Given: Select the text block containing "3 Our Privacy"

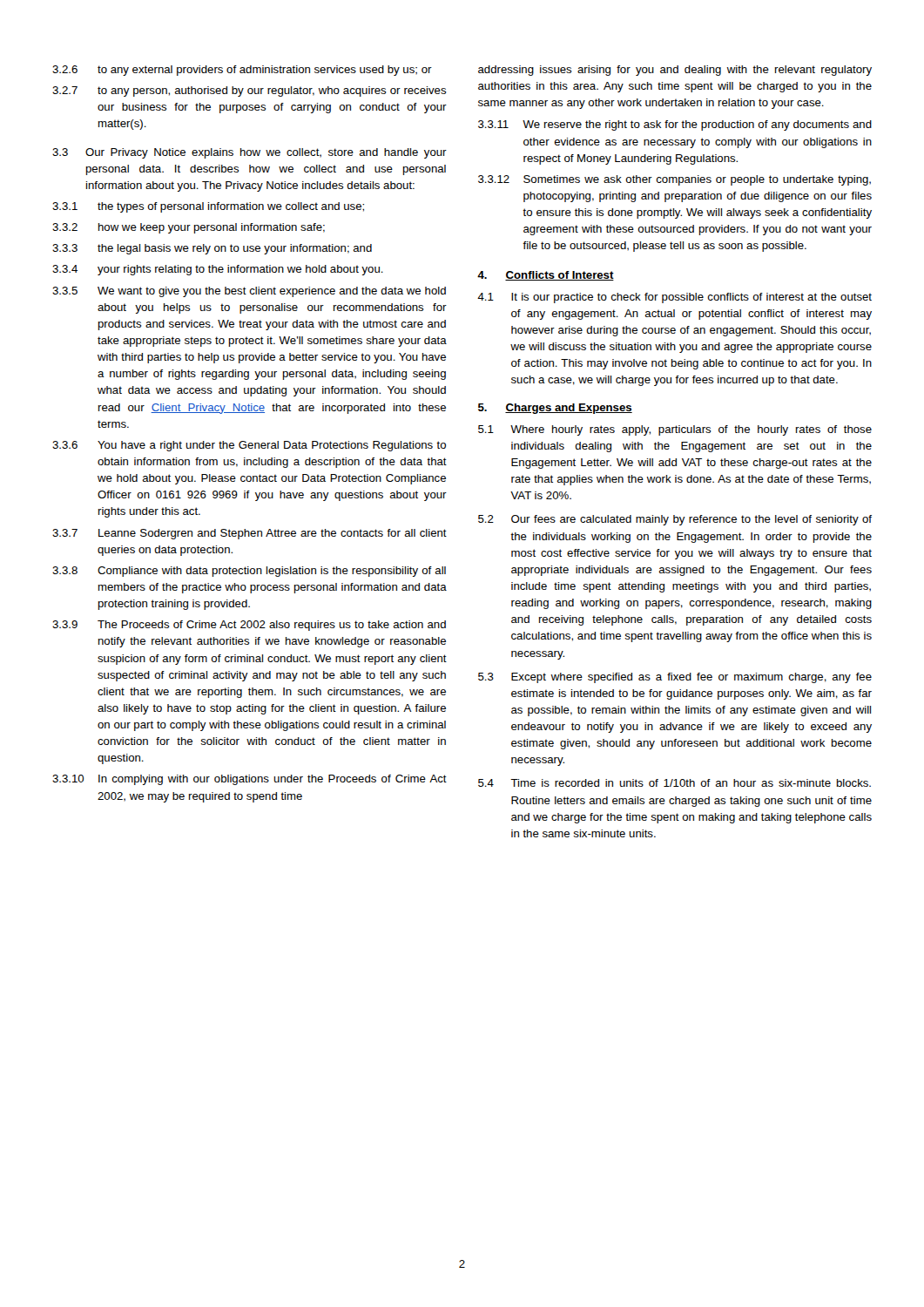Looking at the screenshot, I should click(x=249, y=168).
